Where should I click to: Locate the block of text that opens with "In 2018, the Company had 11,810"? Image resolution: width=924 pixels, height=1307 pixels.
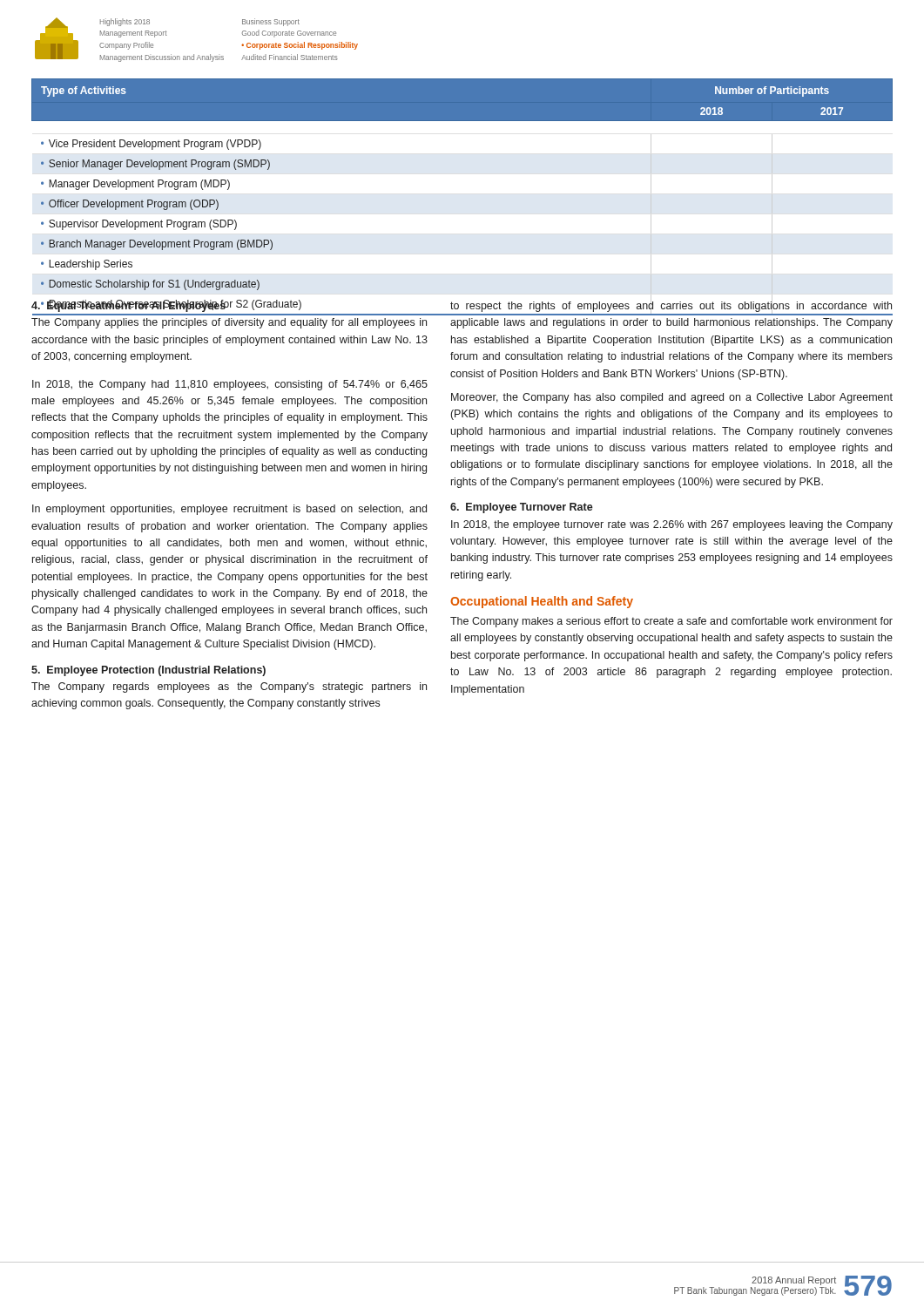tap(229, 515)
